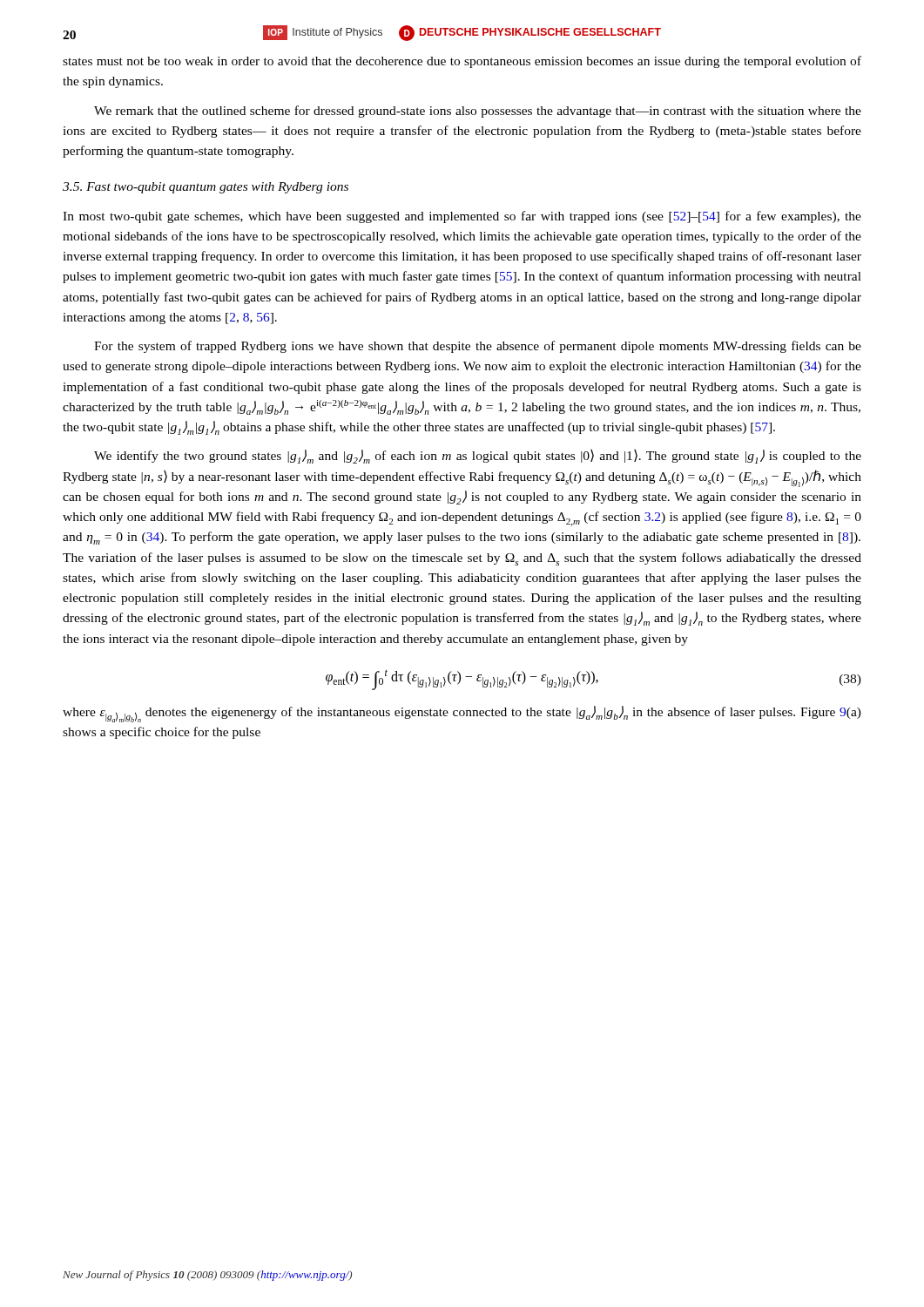
Task: Click on the block starting "We identify the two ground"
Action: coord(462,547)
